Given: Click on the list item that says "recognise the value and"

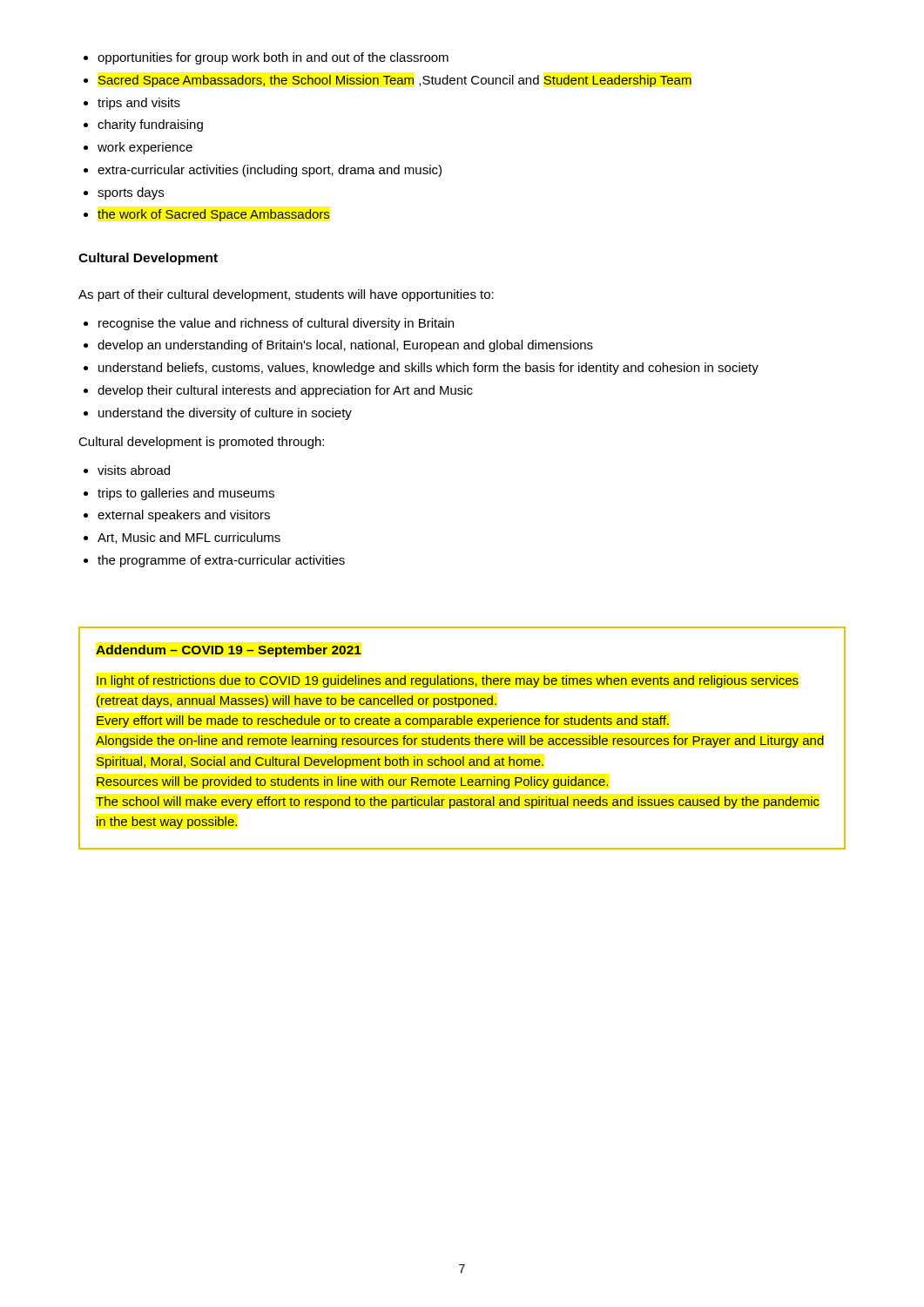Looking at the screenshot, I should 462,323.
